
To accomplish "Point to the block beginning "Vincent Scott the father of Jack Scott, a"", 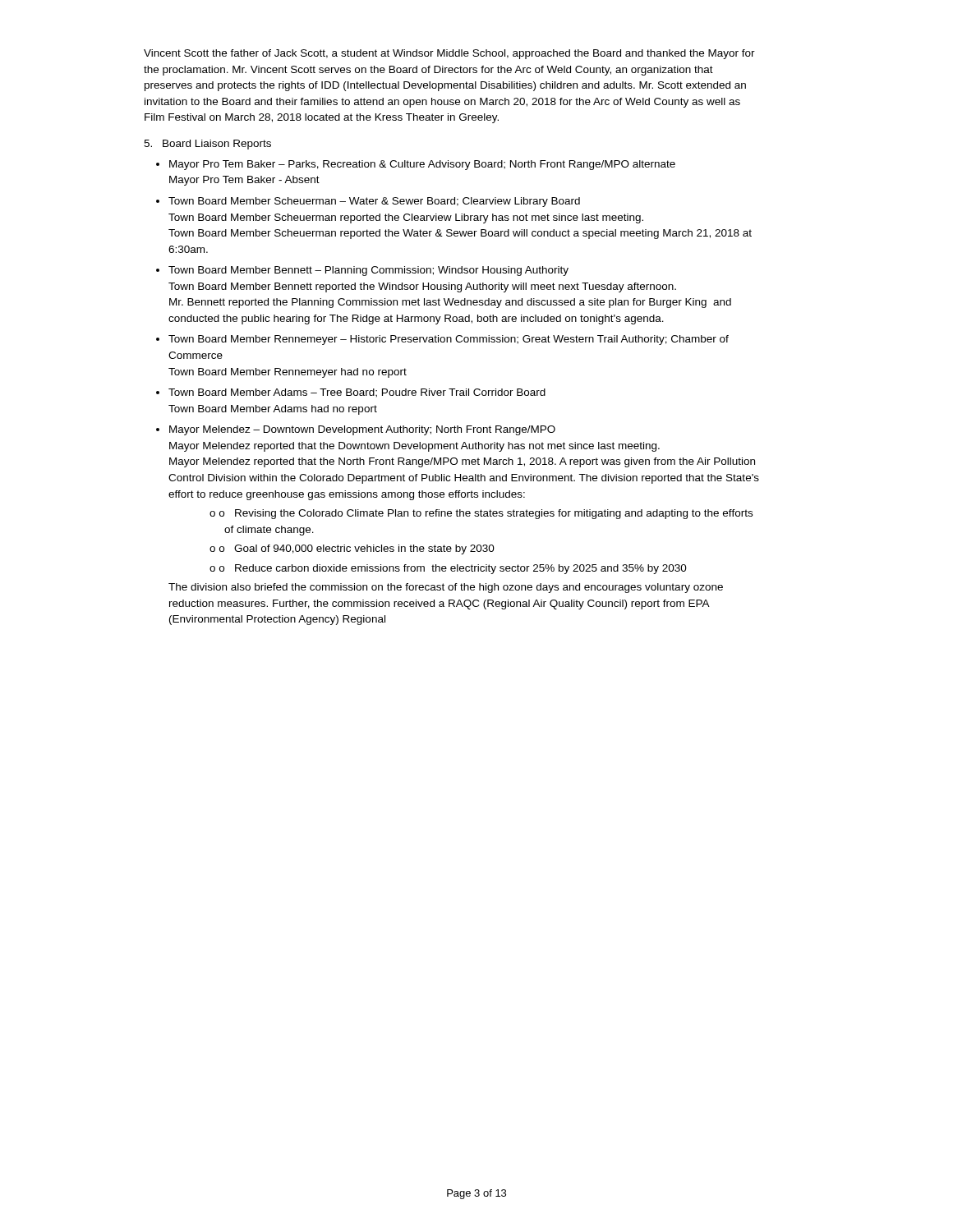I will [x=449, y=85].
